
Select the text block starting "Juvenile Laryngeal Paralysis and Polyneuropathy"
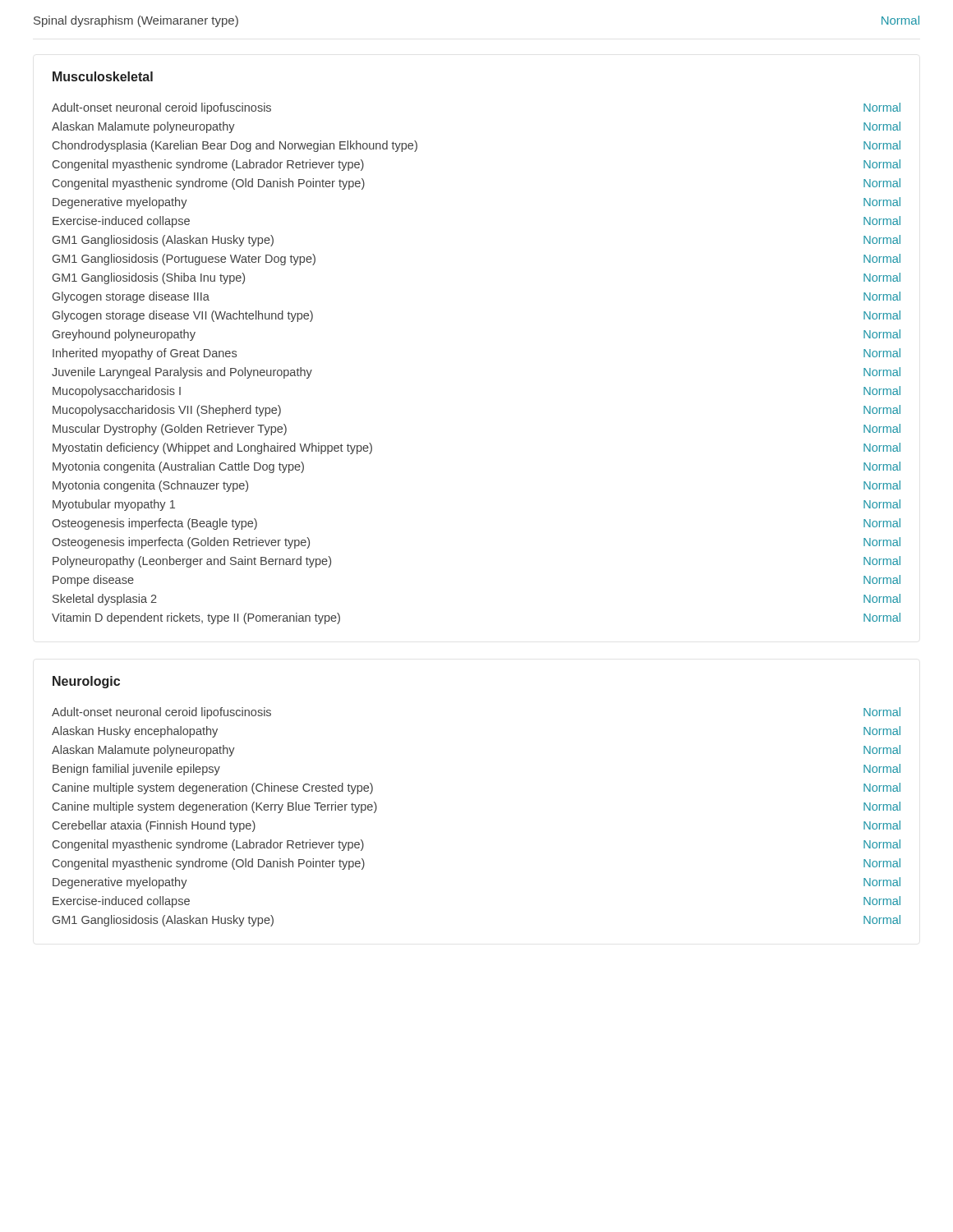pyautogui.click(x=187, y=372)
